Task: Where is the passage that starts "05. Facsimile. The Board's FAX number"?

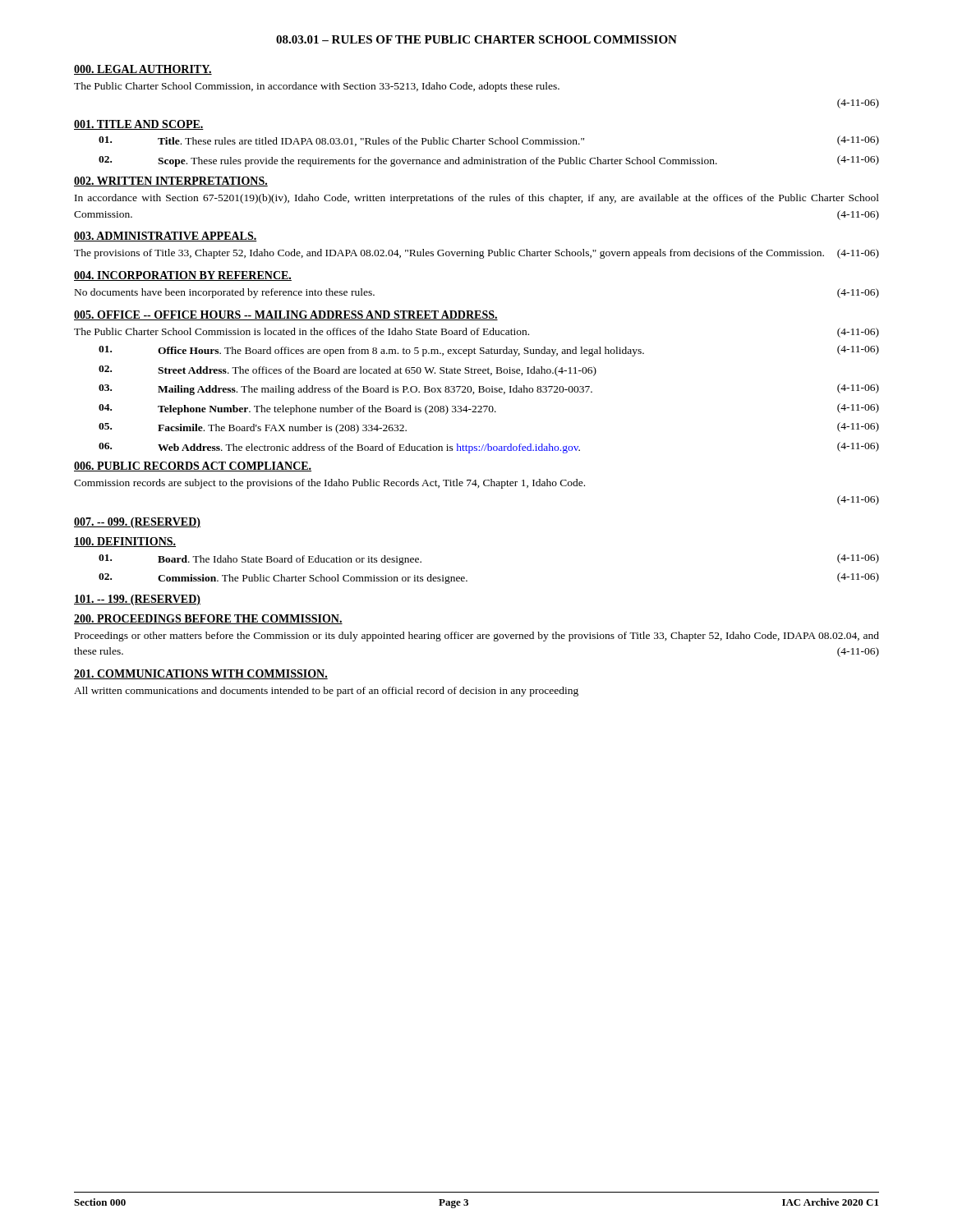Action: coord(275,428)
